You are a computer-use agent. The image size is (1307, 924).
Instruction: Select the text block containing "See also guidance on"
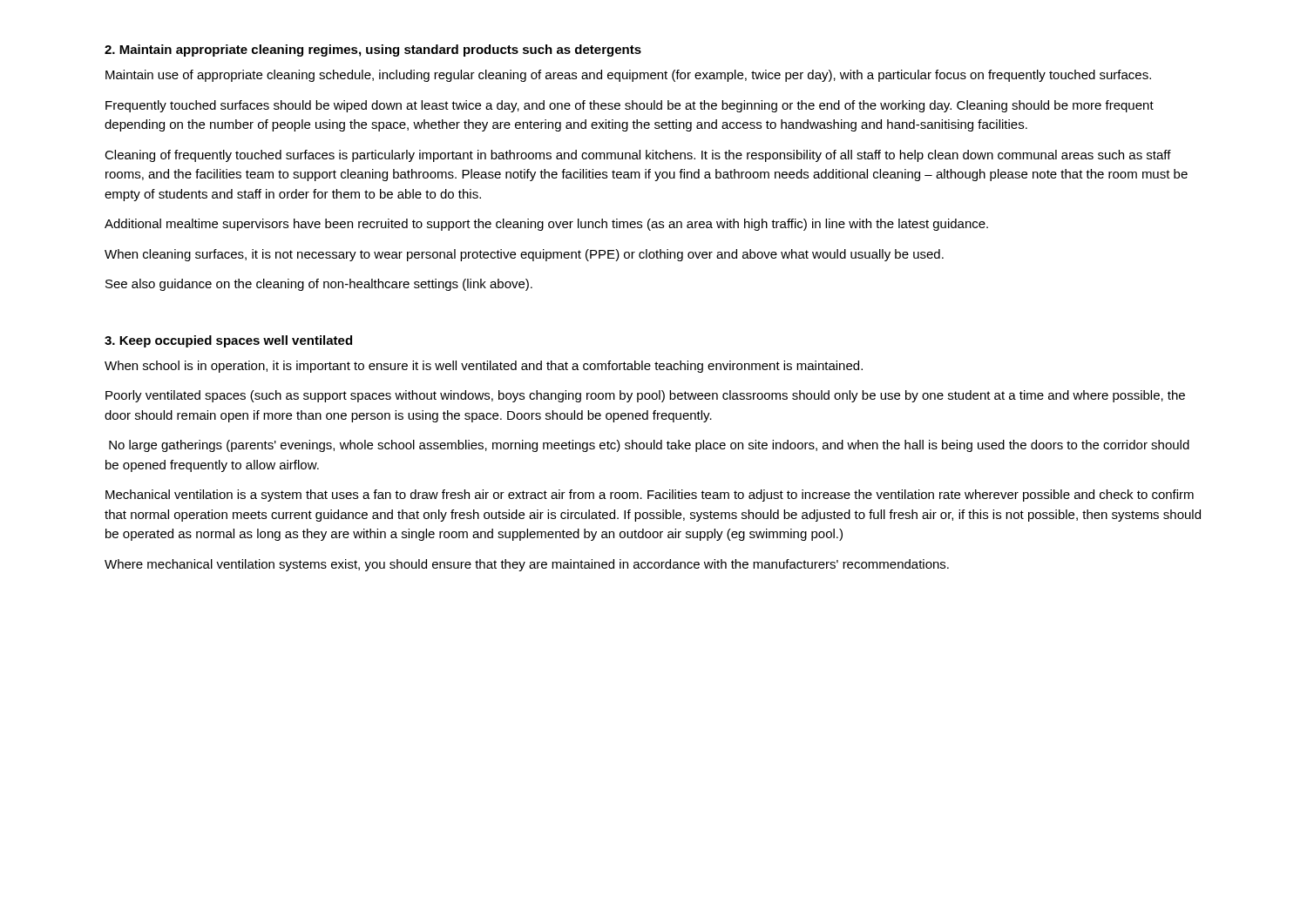point(319,283)
